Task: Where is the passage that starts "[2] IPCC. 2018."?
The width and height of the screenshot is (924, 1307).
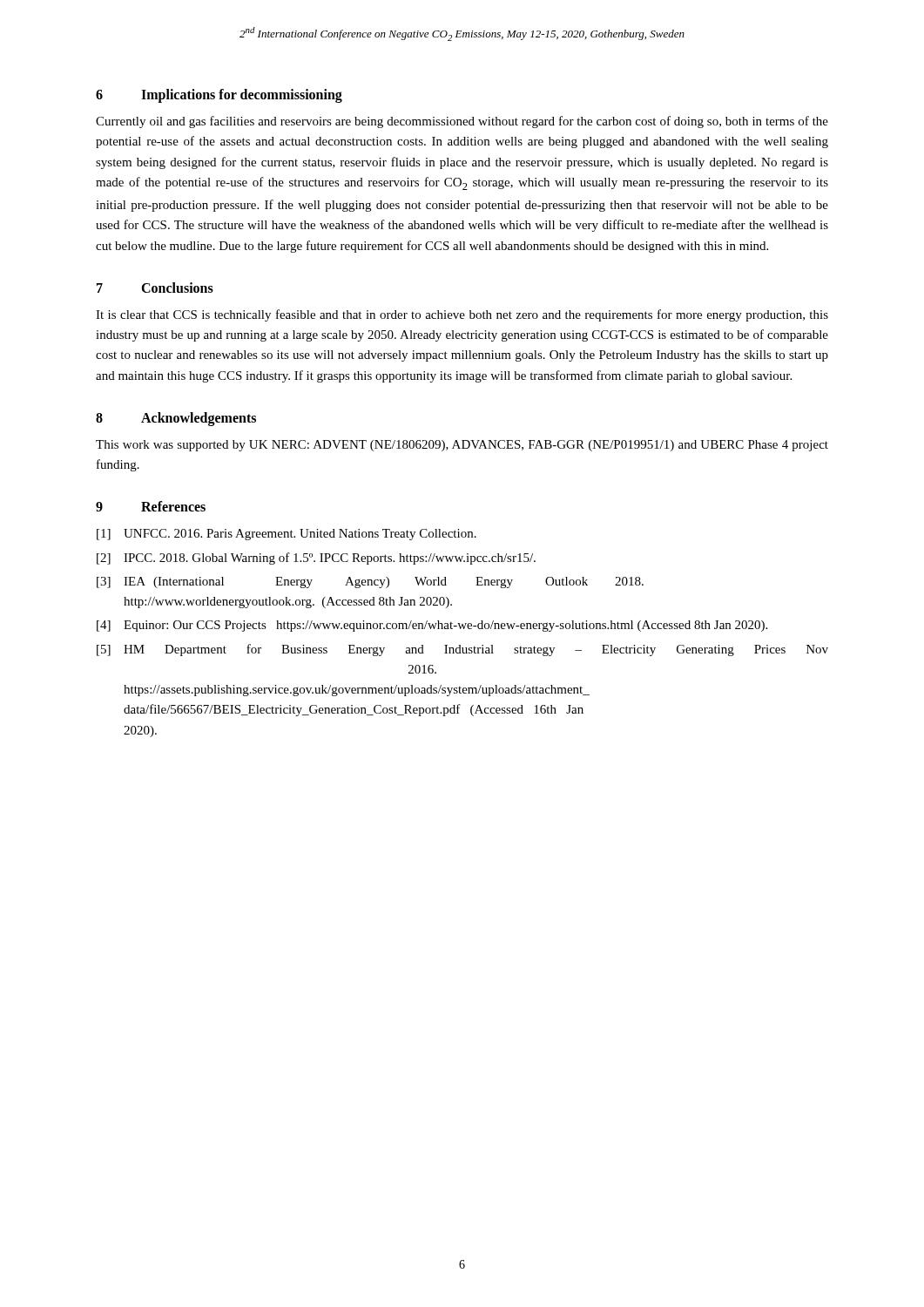Action: (462, 558)
